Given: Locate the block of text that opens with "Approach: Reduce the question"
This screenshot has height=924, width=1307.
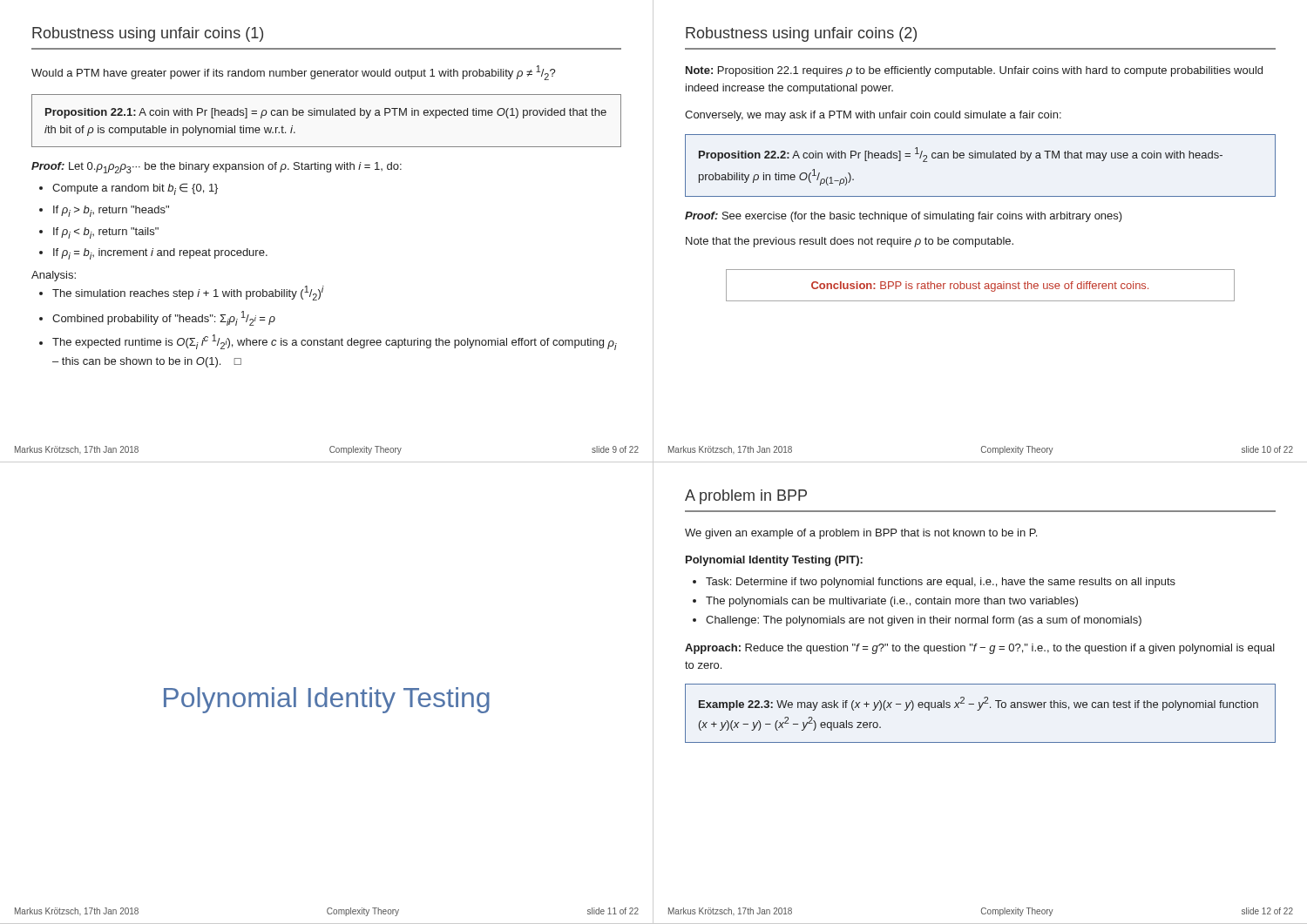Looking at the screenshot, I should click(x=980, y=656).
